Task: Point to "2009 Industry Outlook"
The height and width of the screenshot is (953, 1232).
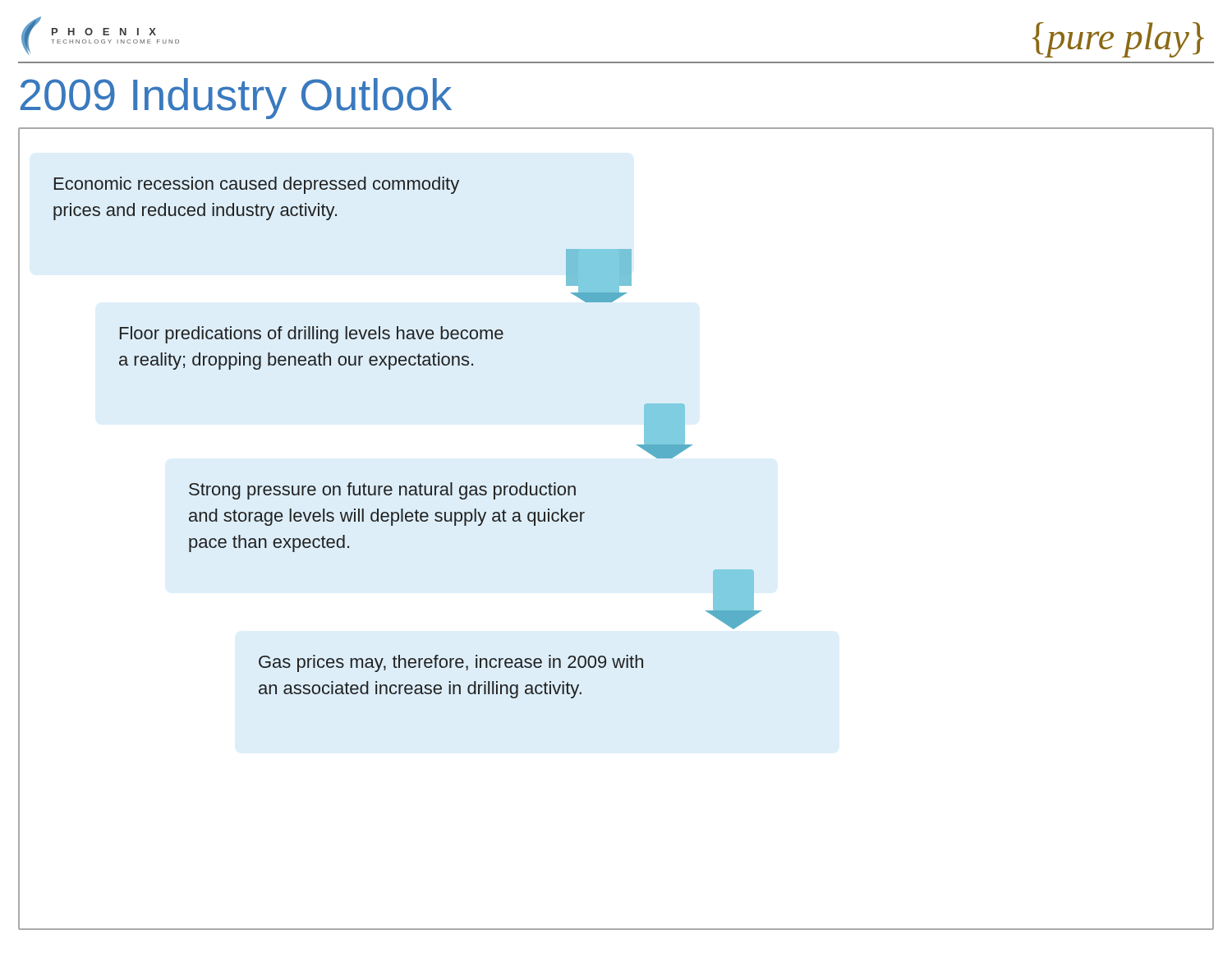Action: (235, 94)
